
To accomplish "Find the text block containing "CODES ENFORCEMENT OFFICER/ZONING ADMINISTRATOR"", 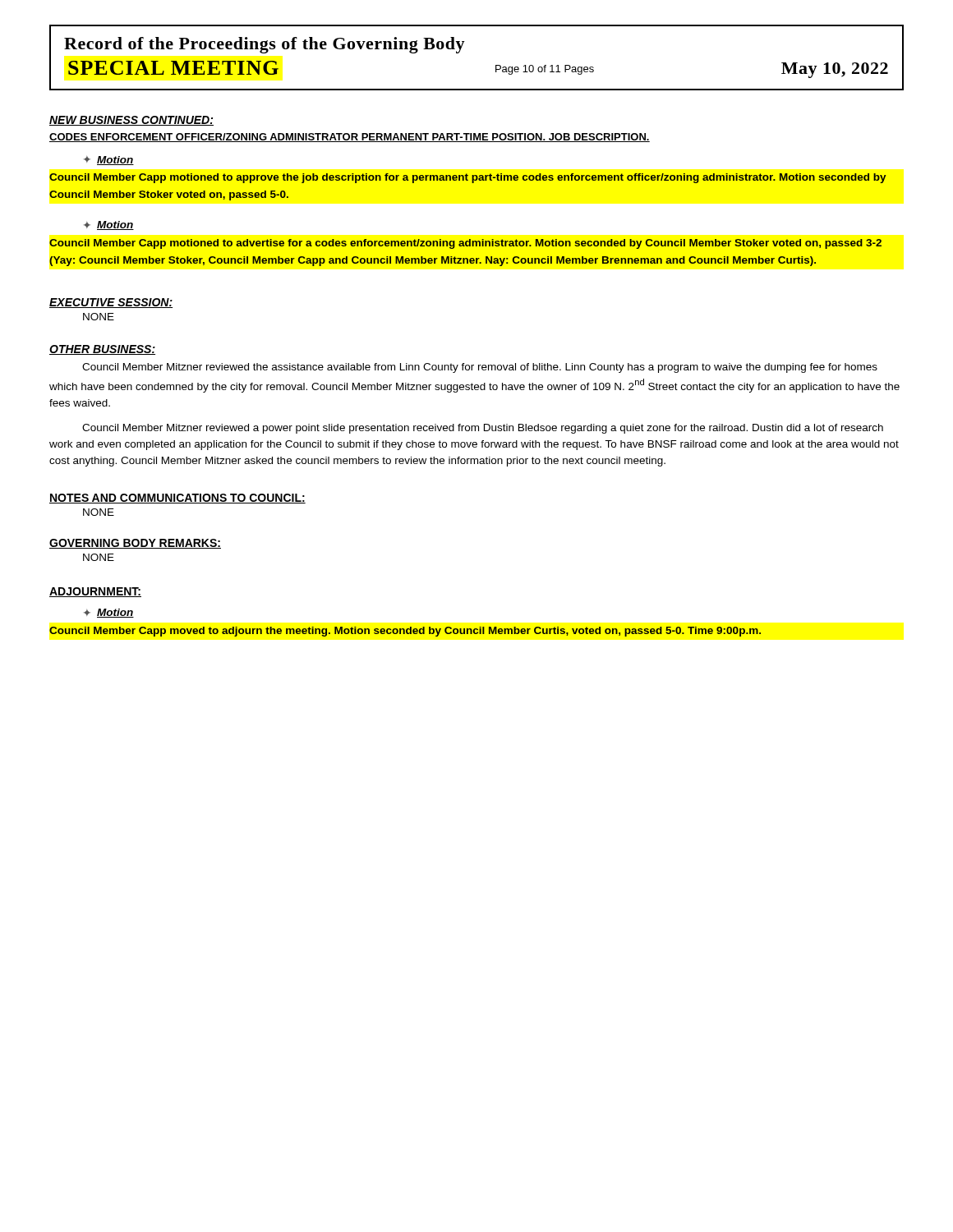I will pos(349,137).
